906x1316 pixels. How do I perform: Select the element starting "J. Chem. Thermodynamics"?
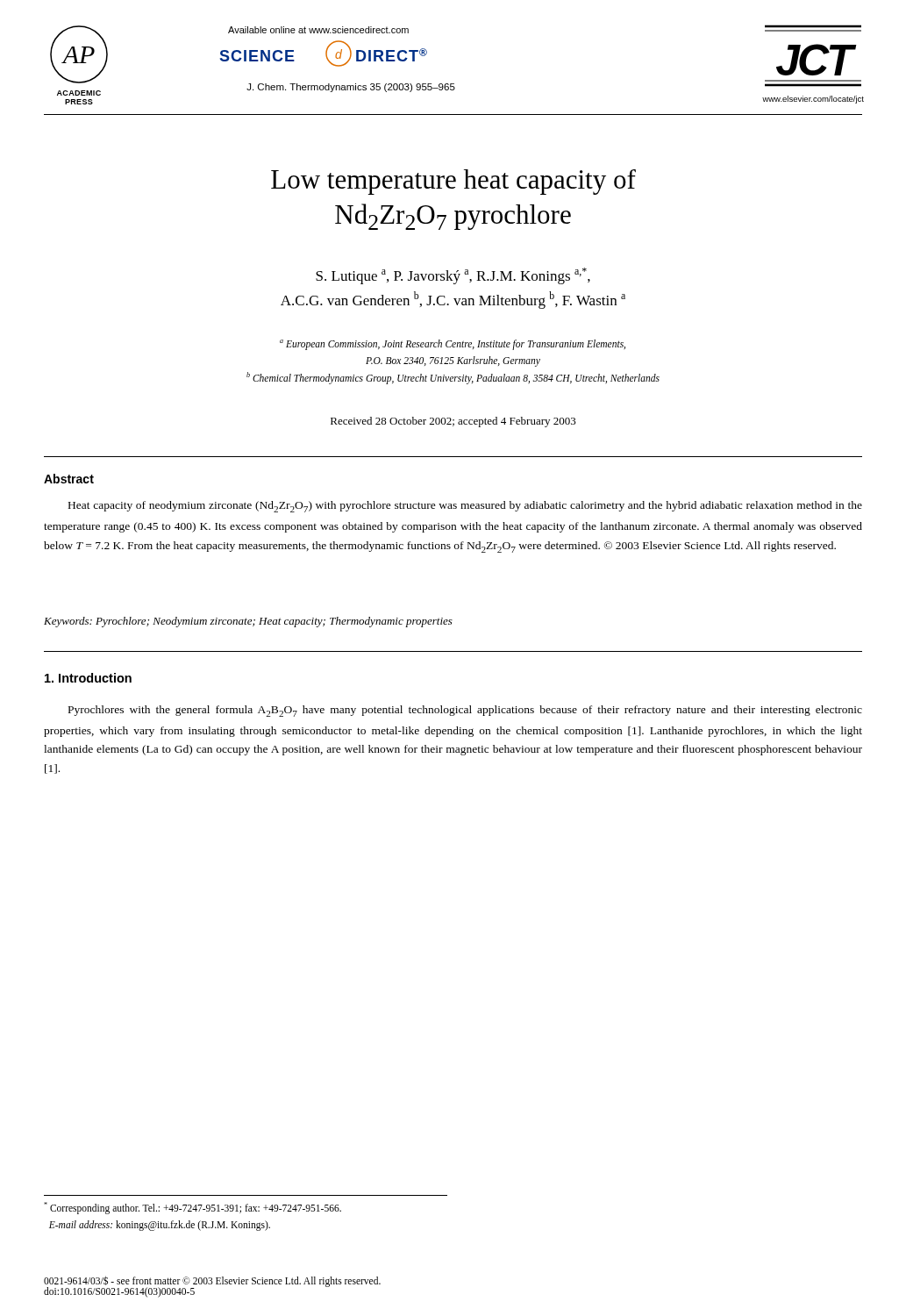tap(351, 87)
